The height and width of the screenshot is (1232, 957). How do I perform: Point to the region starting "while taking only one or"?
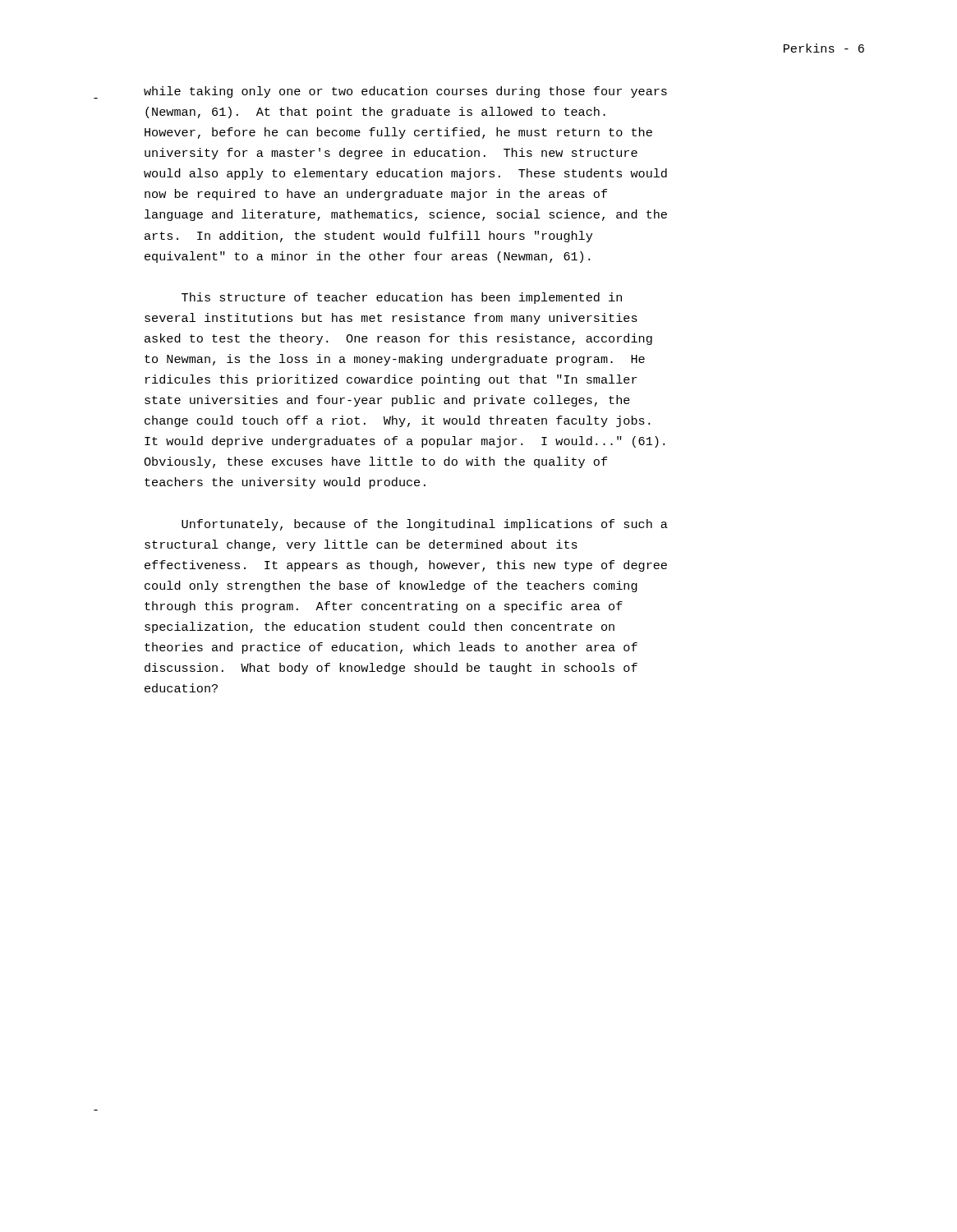point(406,174)
